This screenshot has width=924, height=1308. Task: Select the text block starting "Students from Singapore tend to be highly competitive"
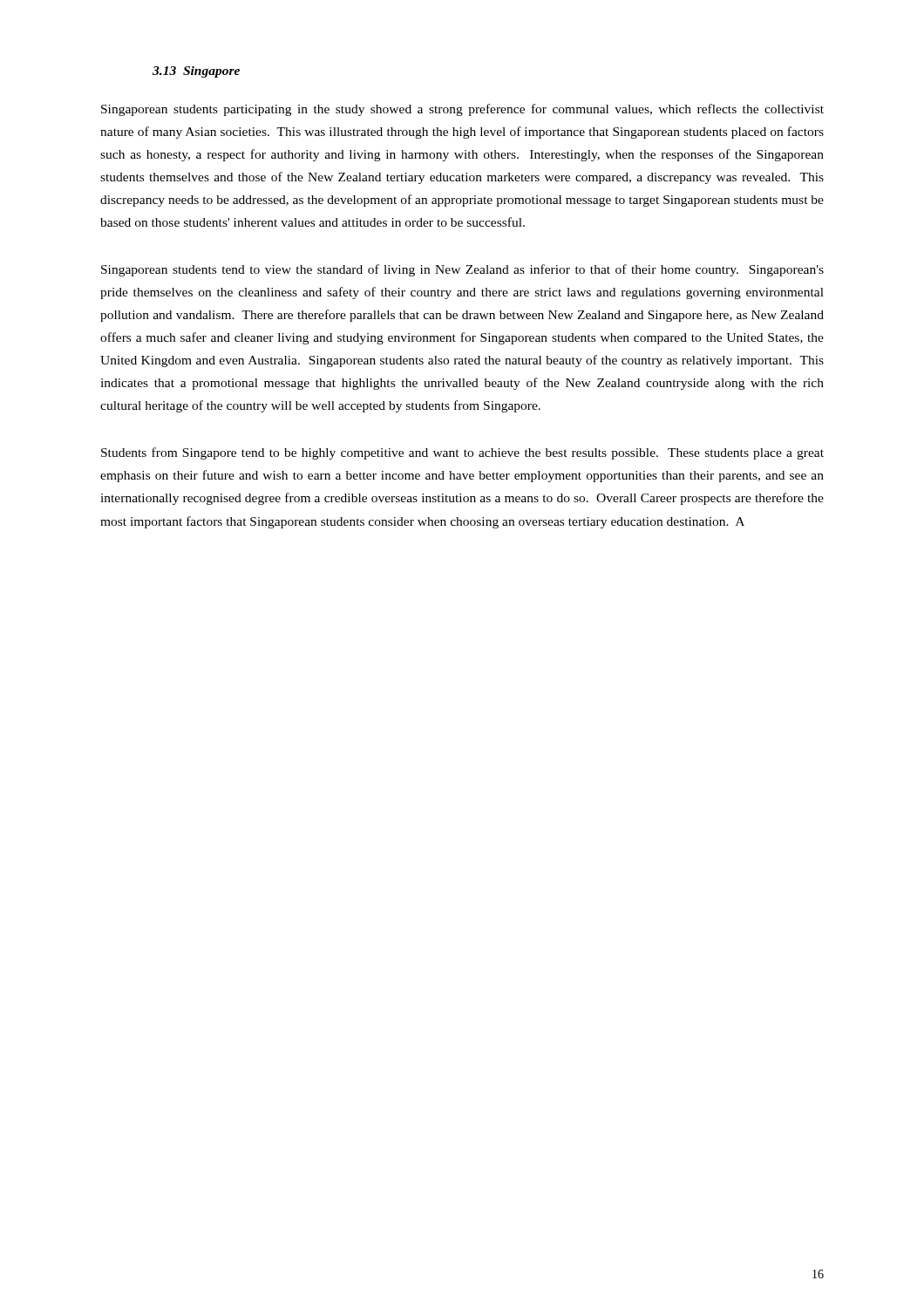point(462,487)
